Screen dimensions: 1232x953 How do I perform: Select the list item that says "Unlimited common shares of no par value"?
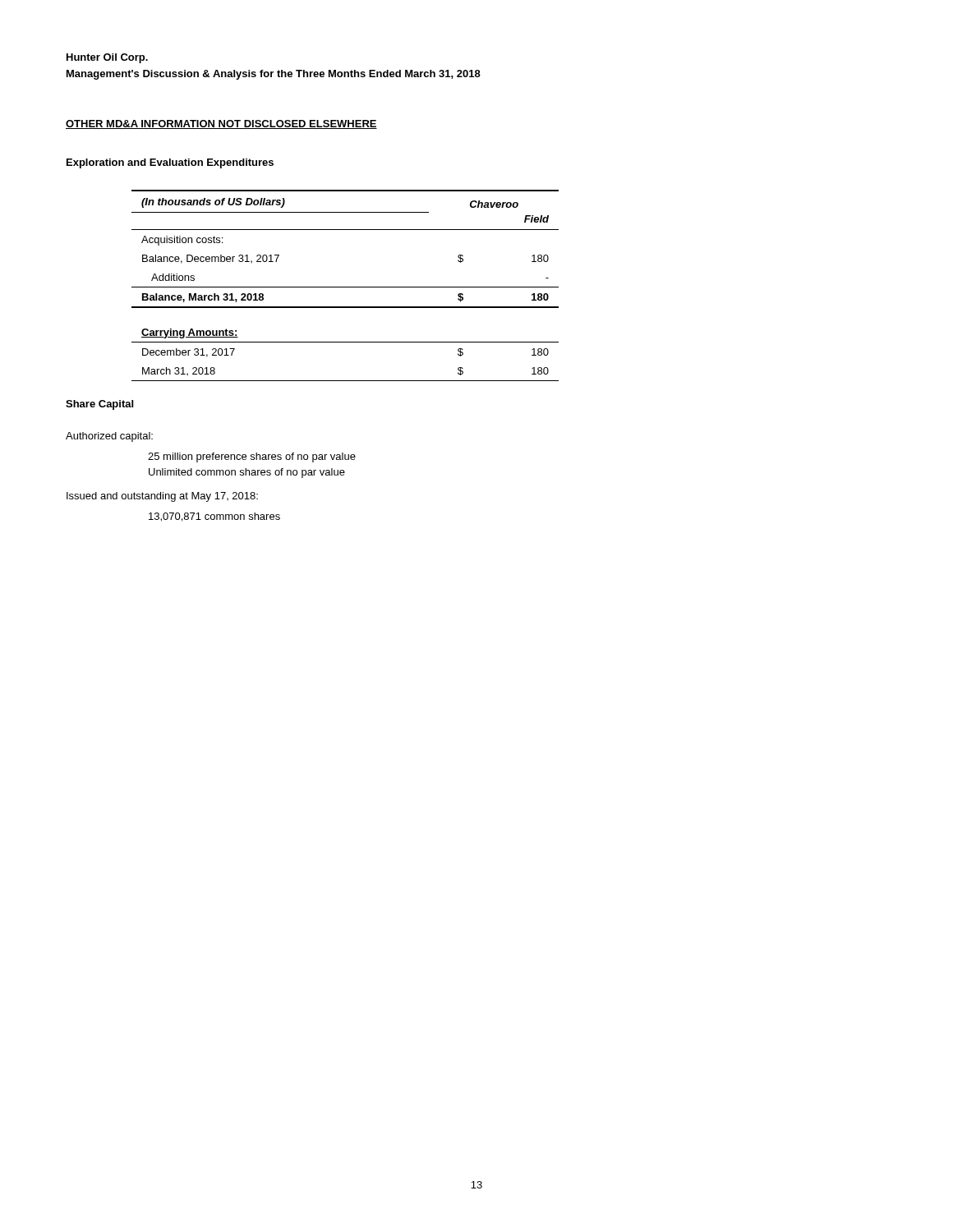[246, 471]
